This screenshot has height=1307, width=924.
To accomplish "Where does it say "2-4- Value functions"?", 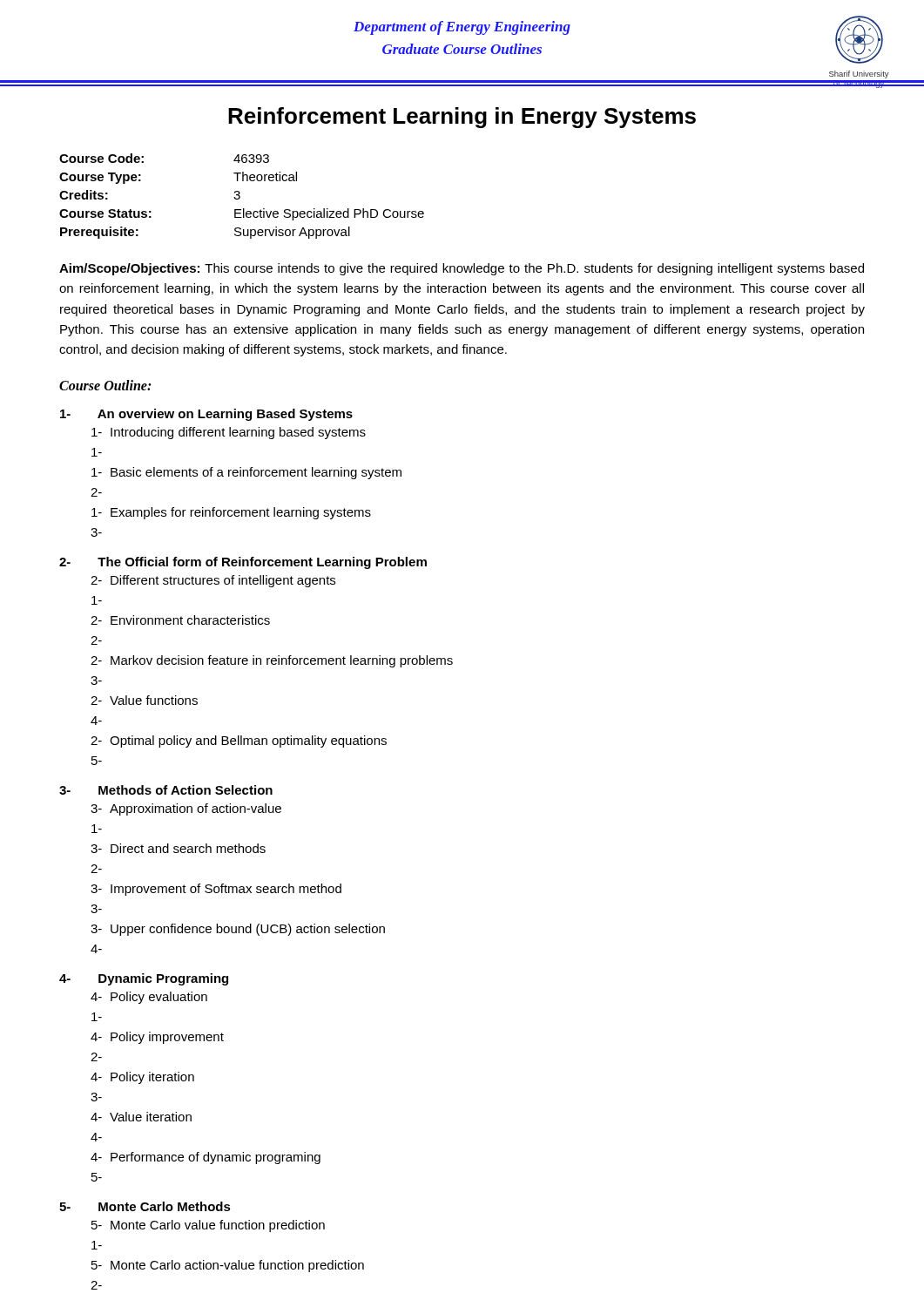I will pos(144,700).
